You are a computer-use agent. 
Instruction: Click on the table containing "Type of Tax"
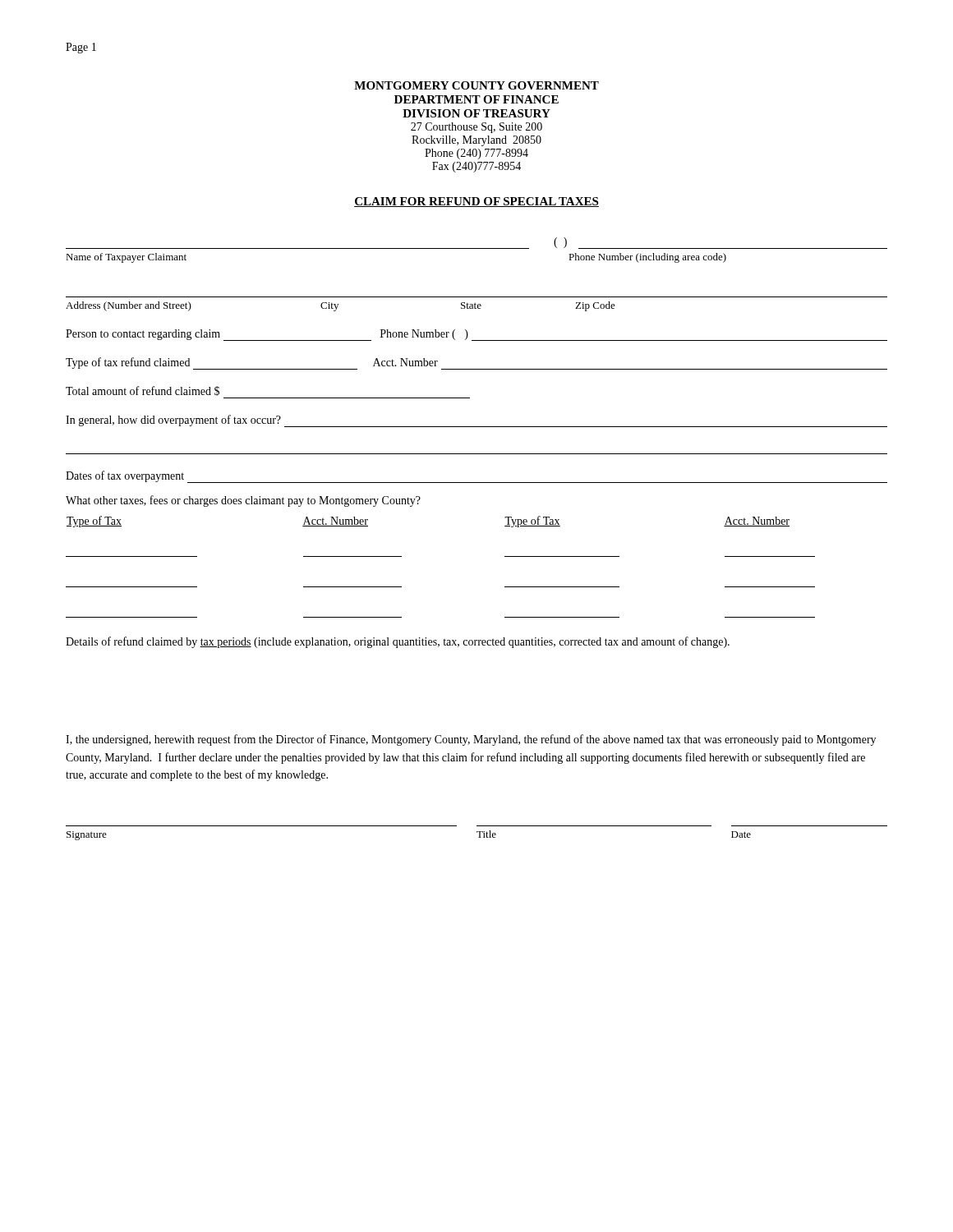pos(476,566)
